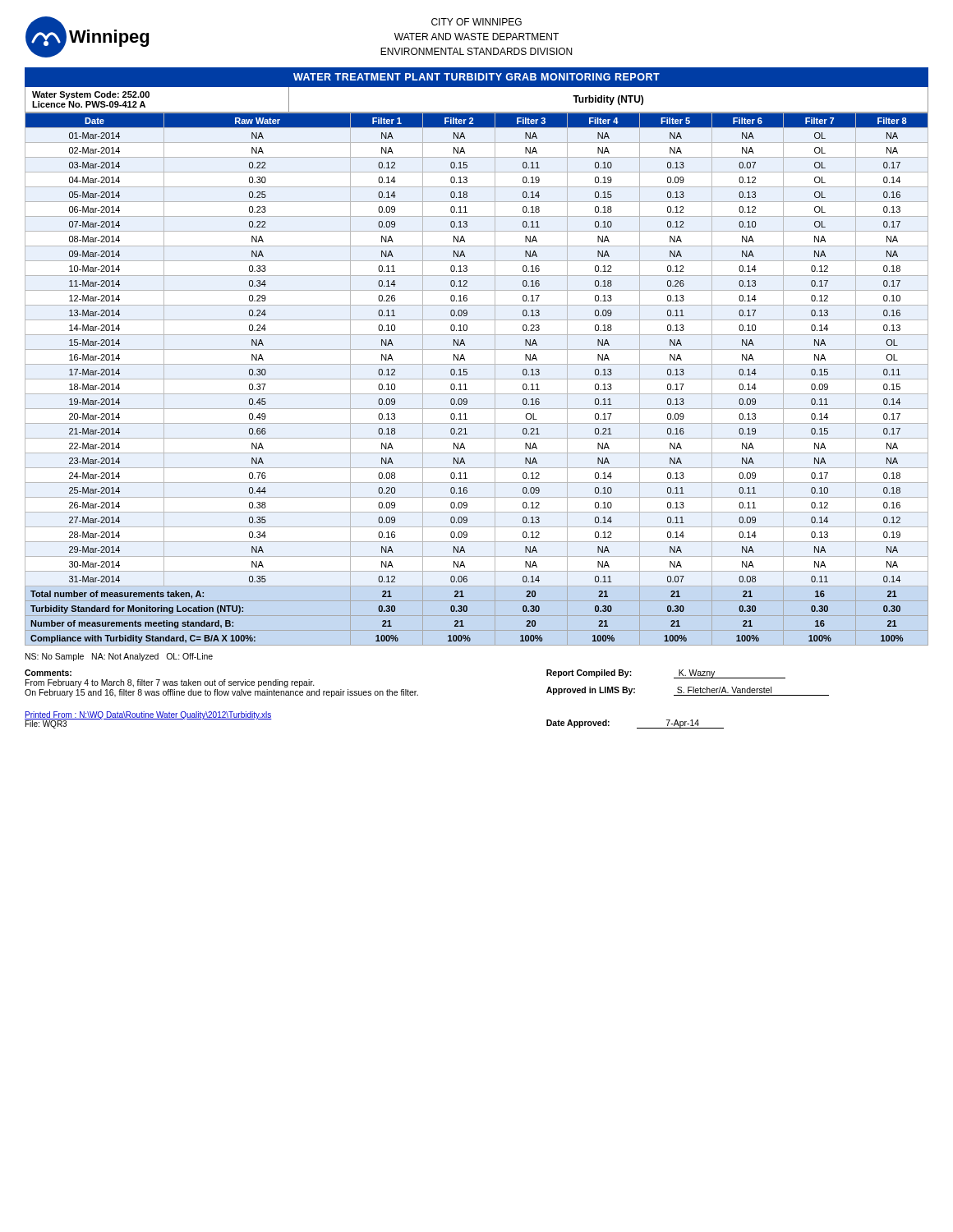Image resolution: width=953 pixels, height=1232 pixels.
Task: Select the table that reads "Filter 4"
Action: coord(476,379)
